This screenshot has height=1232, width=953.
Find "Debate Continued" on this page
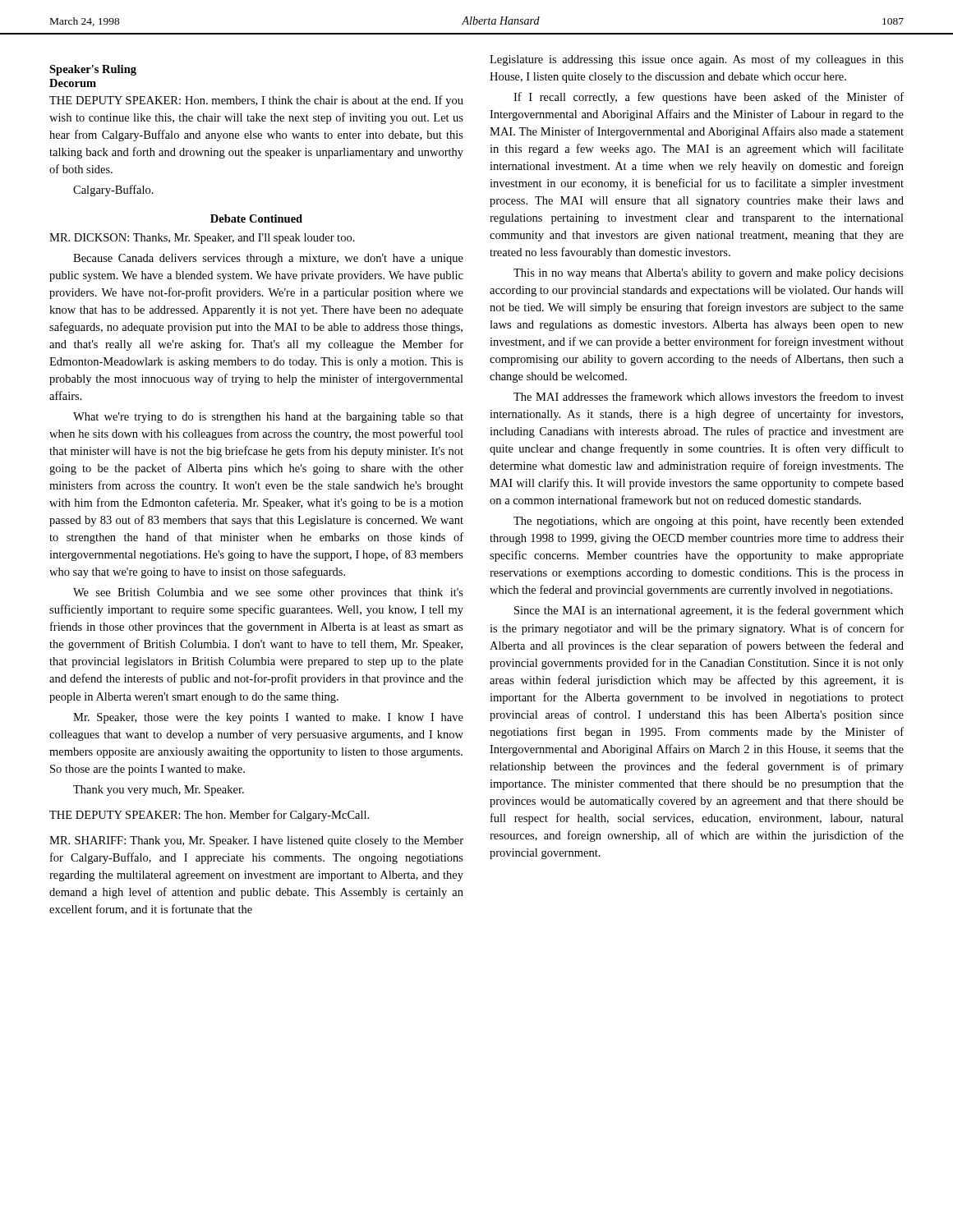256,219
